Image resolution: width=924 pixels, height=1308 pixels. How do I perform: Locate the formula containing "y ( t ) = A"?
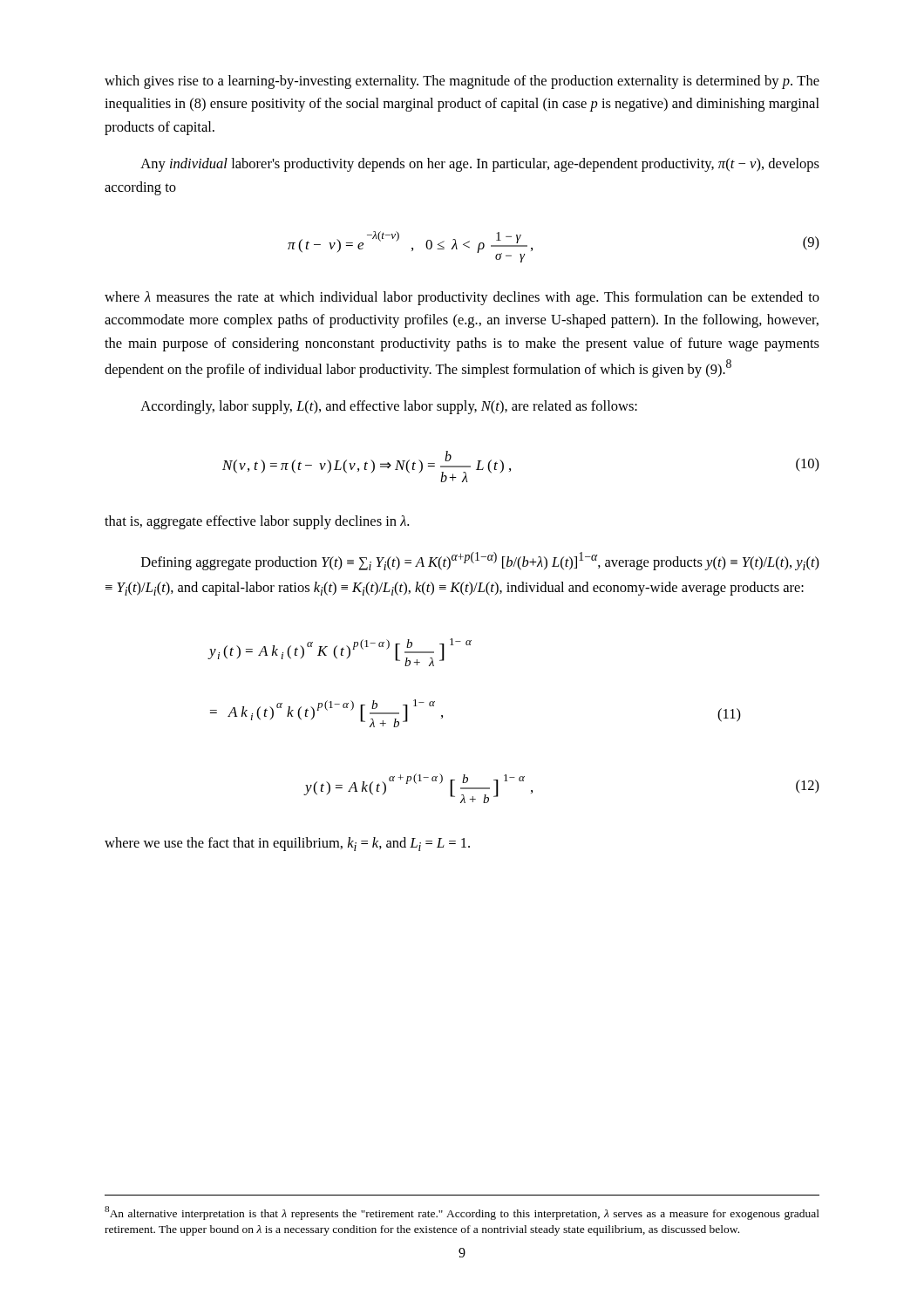coord(536,786)
